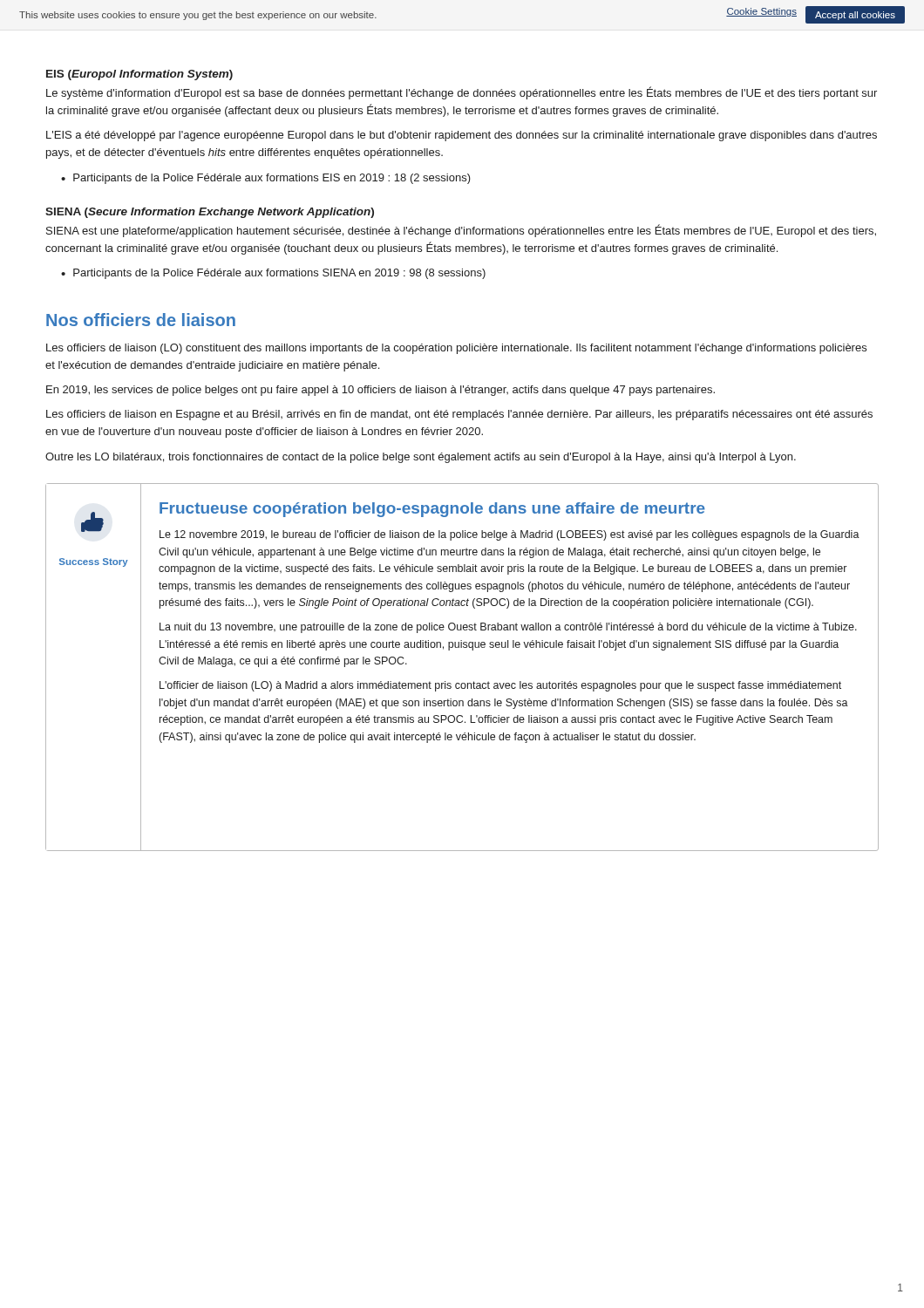Locate the block of text that opens with "Les officiers de liaison en Espagne et au"

click(459, 423)
